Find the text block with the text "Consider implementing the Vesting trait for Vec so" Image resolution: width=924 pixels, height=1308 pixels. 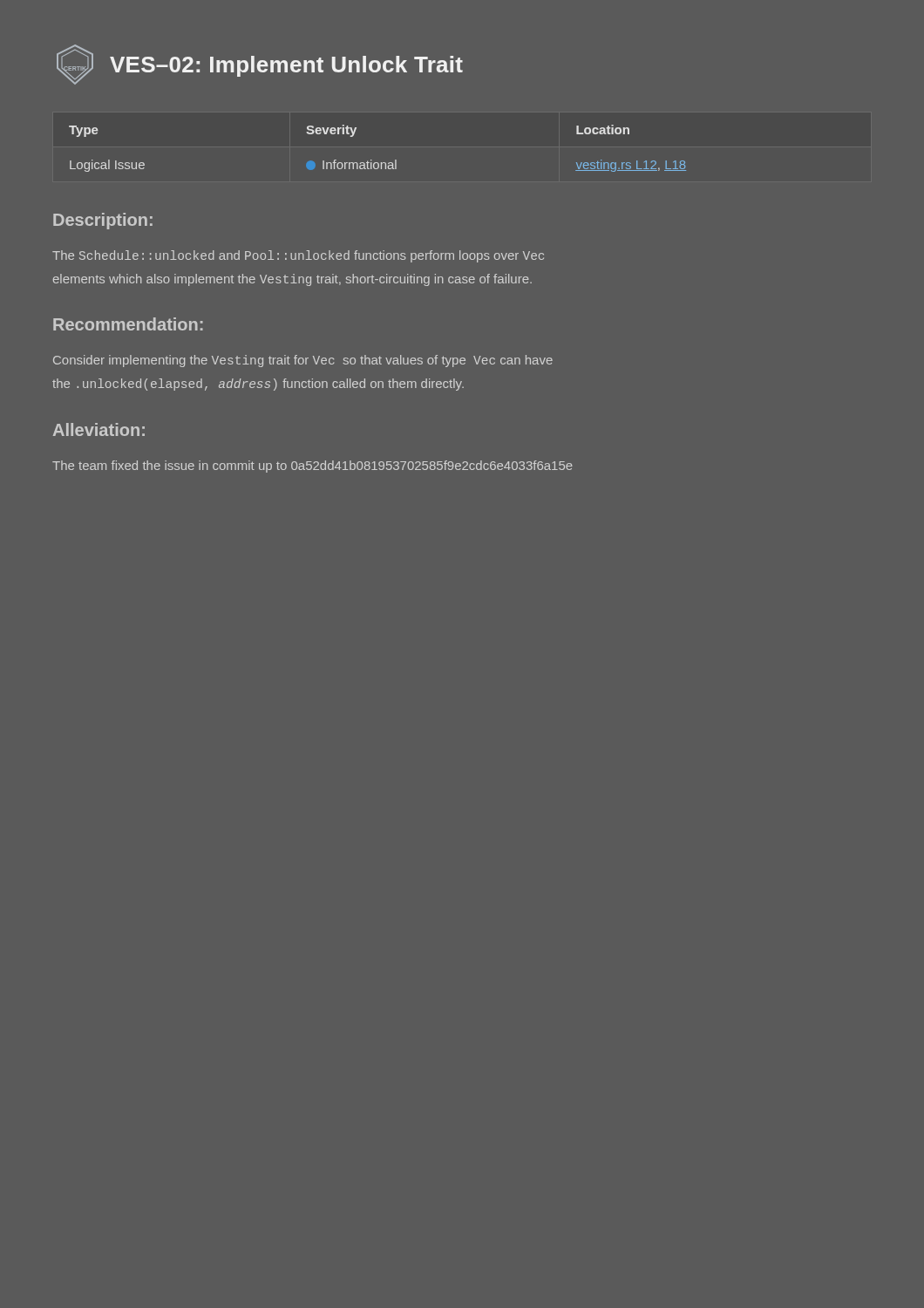[x=303, y=372]
